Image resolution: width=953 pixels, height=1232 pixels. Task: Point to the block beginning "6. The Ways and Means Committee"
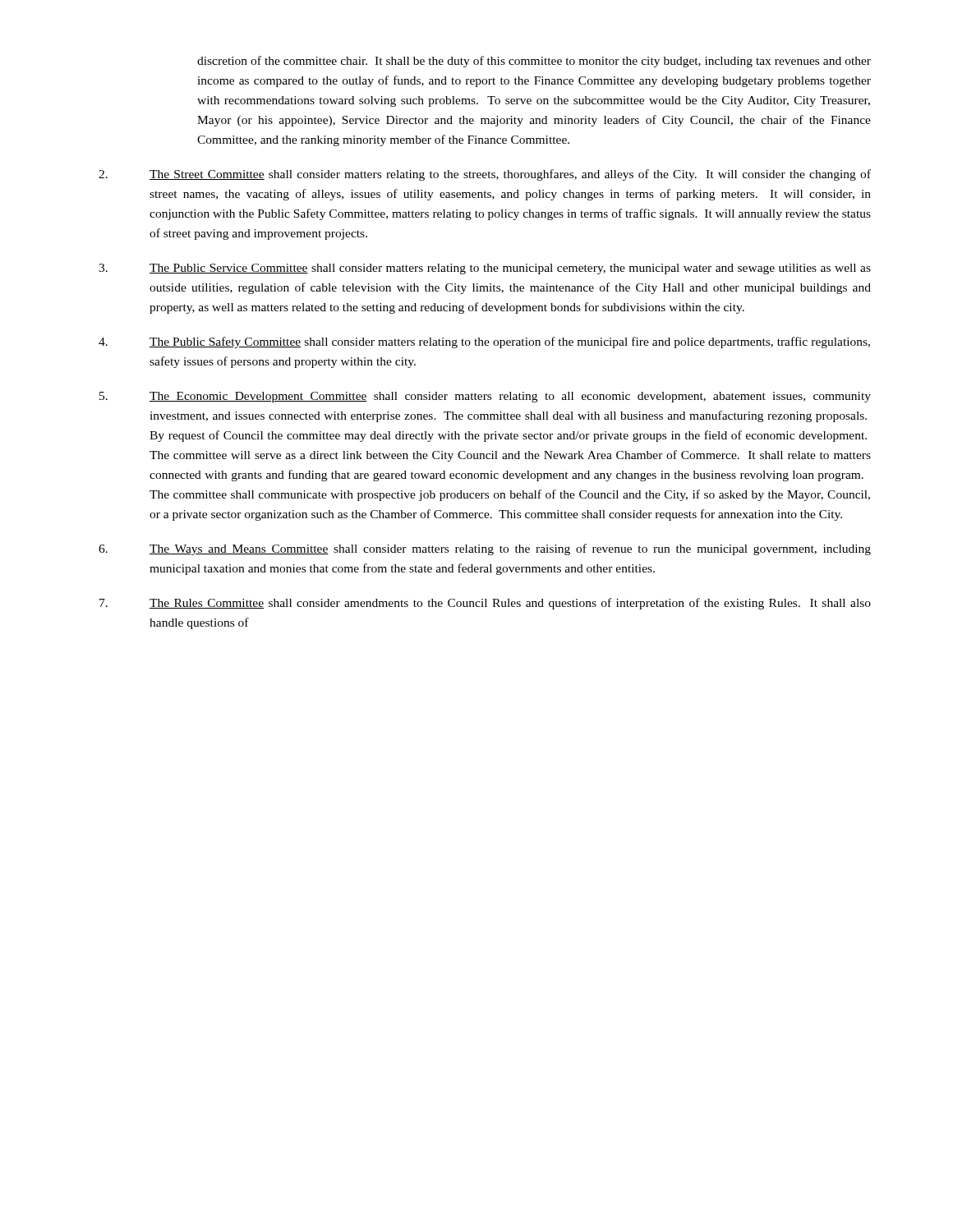(485, 559)
